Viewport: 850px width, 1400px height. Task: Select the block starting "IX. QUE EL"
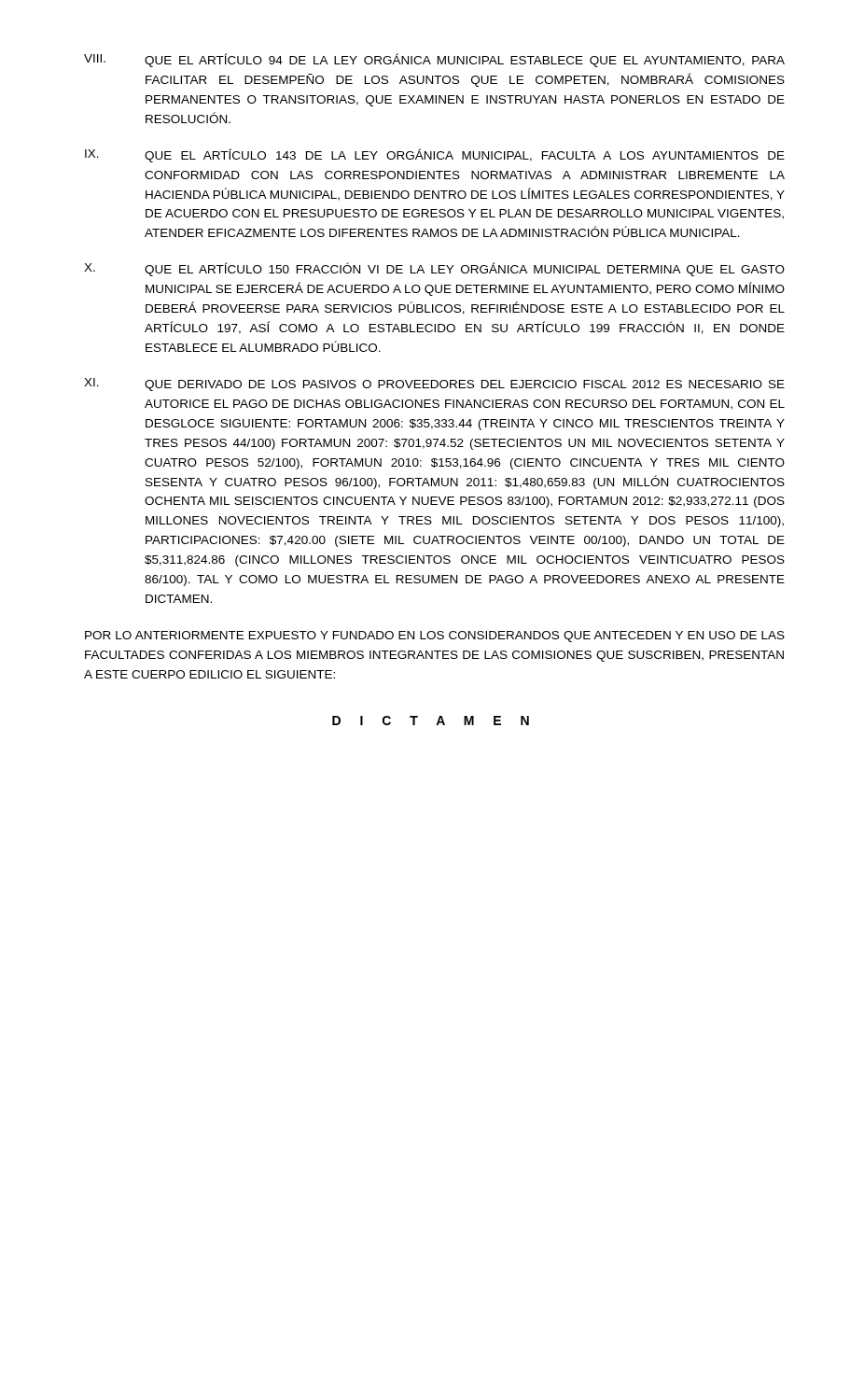pyautogui.click(x=434, y=195)
